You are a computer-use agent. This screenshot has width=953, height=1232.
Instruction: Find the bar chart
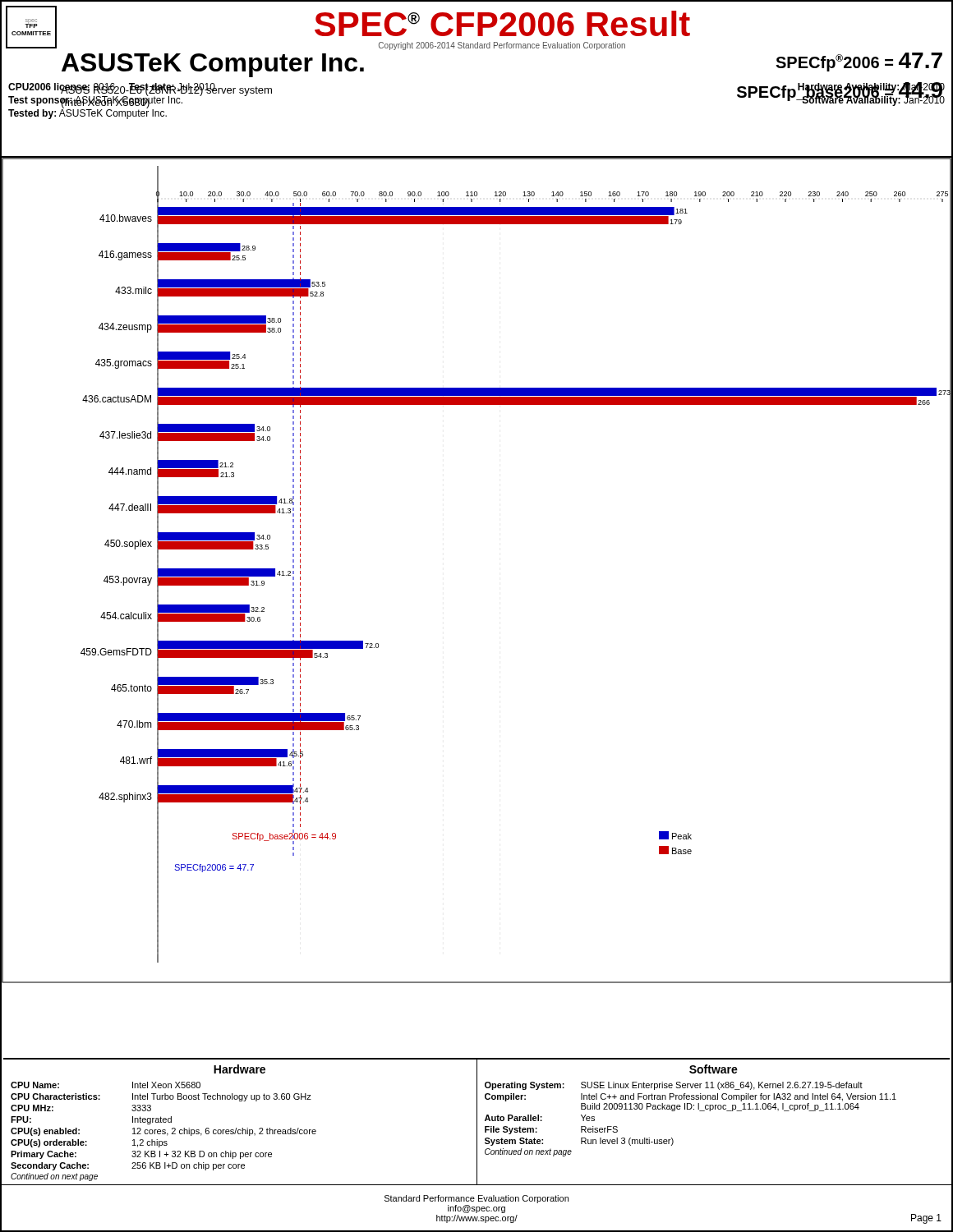click(x=476, y=571)
